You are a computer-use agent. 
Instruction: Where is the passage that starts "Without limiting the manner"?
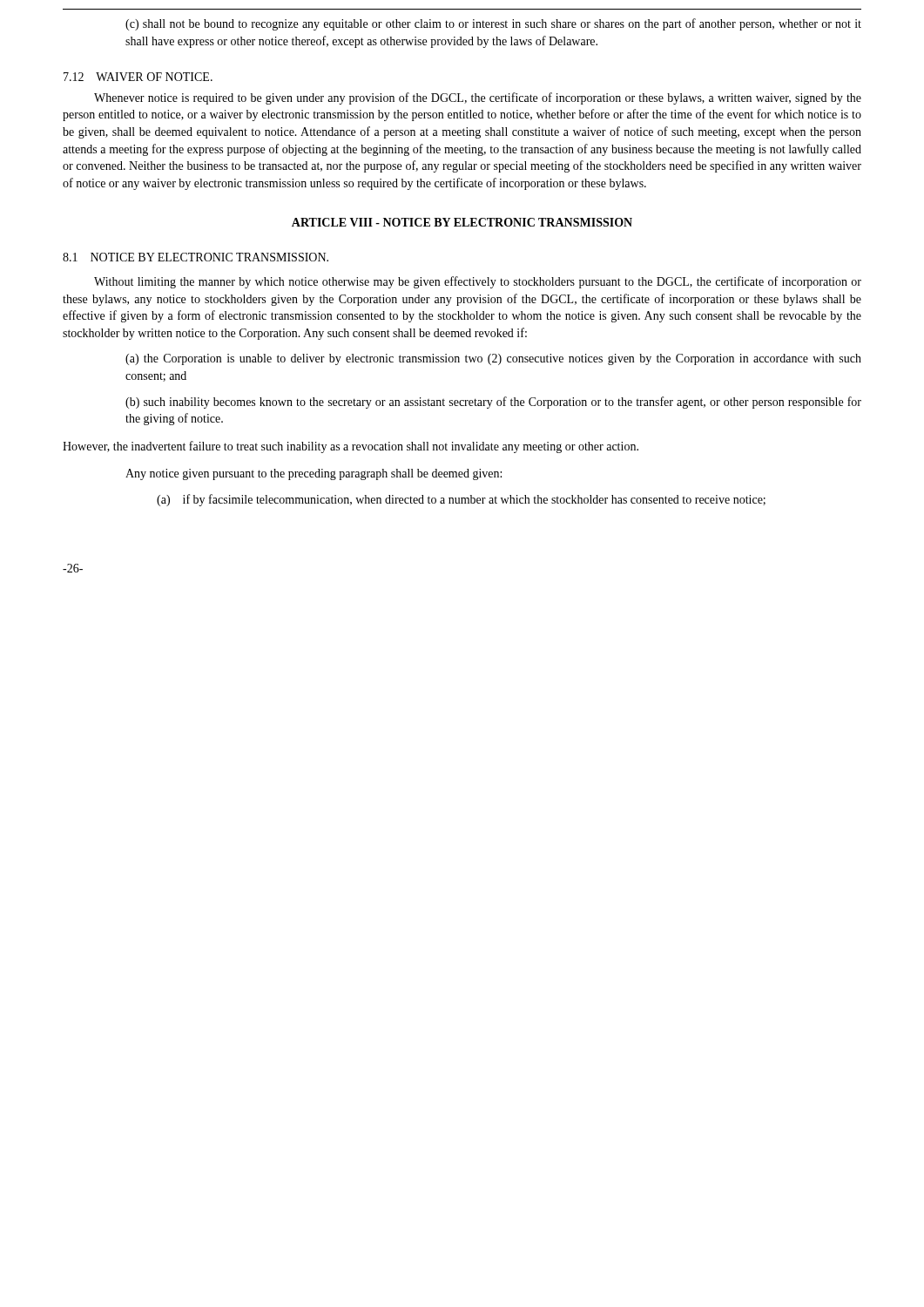coord(462,308)
